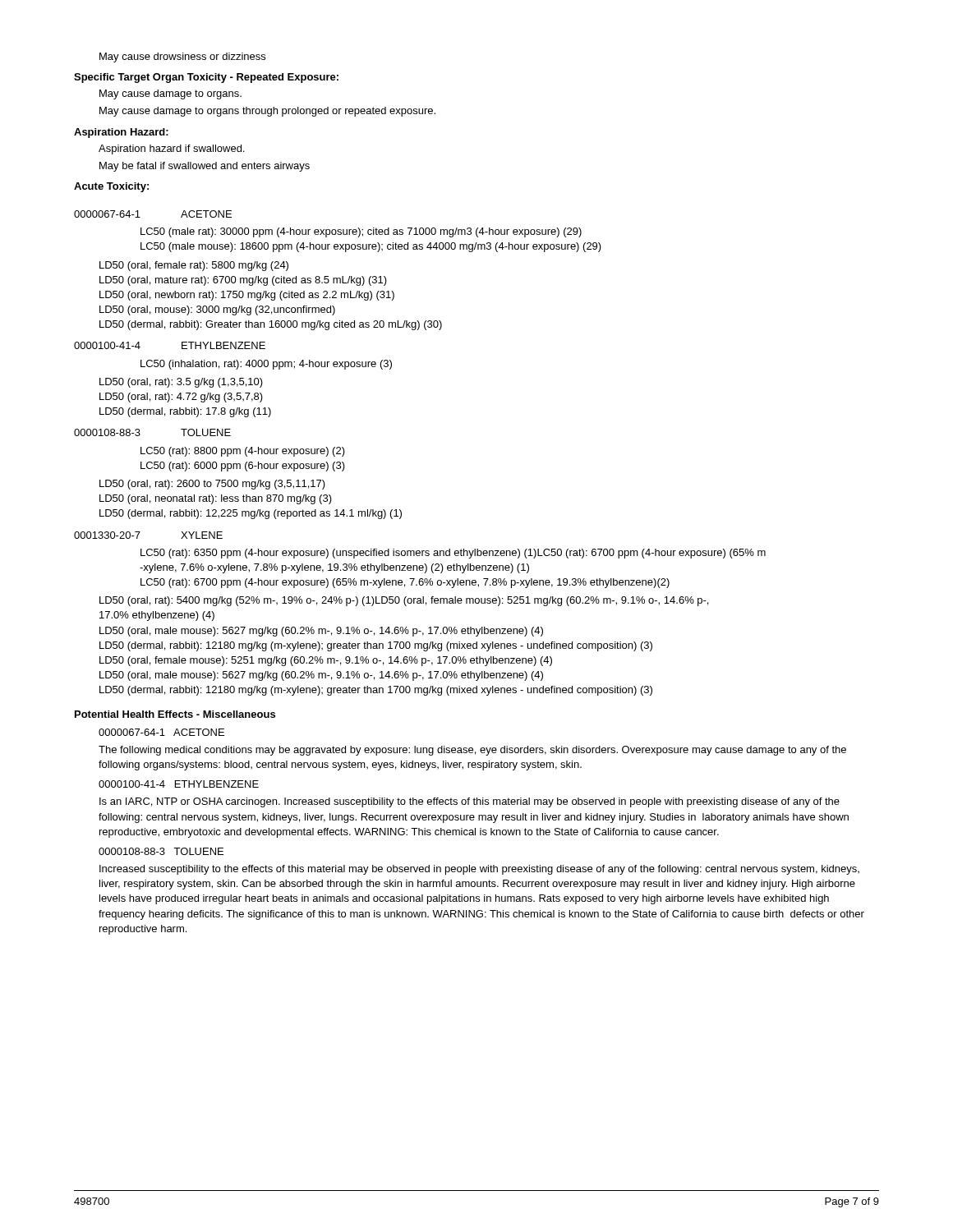Select the block starting "May cause damage to organs through prolonged or"
The height and width of the screenshot is (1232, 953).
(x=267, y=111)
